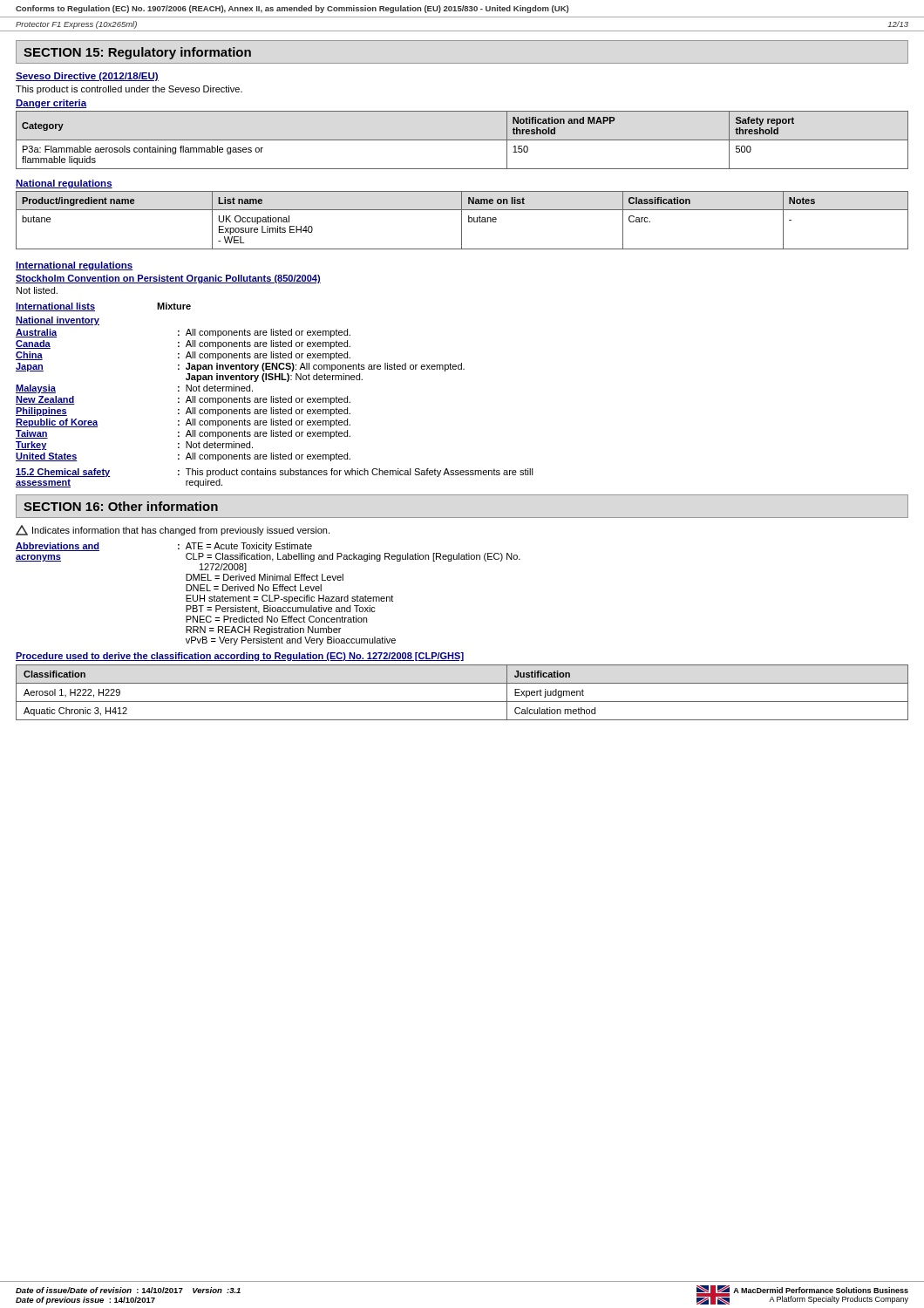
Task: Find the text starting "New Zealand : All components are listed"
Action: coord(183,399)
